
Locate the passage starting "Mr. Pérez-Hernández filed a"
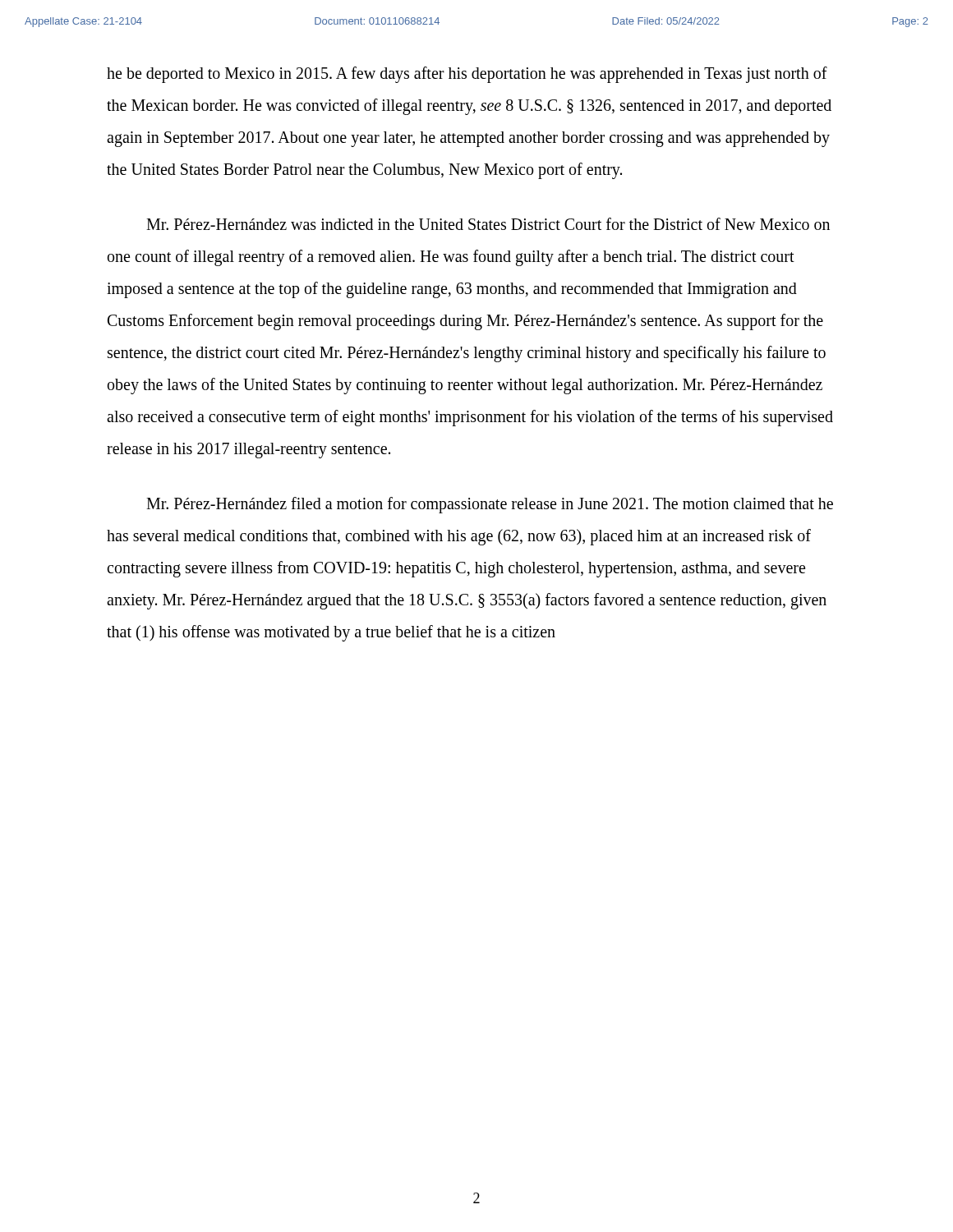[x=470, y=568]
